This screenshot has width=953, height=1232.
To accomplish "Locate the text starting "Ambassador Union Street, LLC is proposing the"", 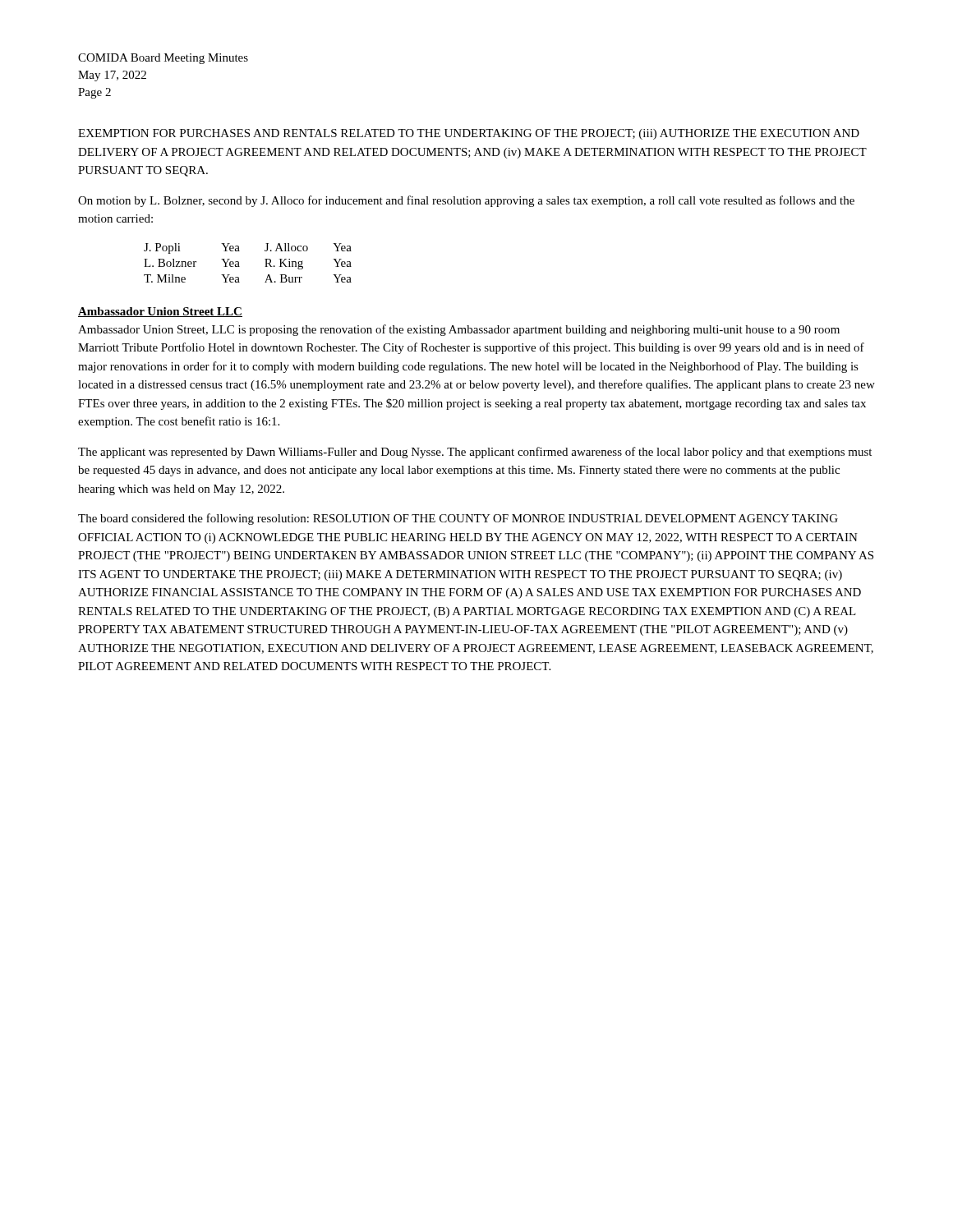I will click(x=476, y=375).
